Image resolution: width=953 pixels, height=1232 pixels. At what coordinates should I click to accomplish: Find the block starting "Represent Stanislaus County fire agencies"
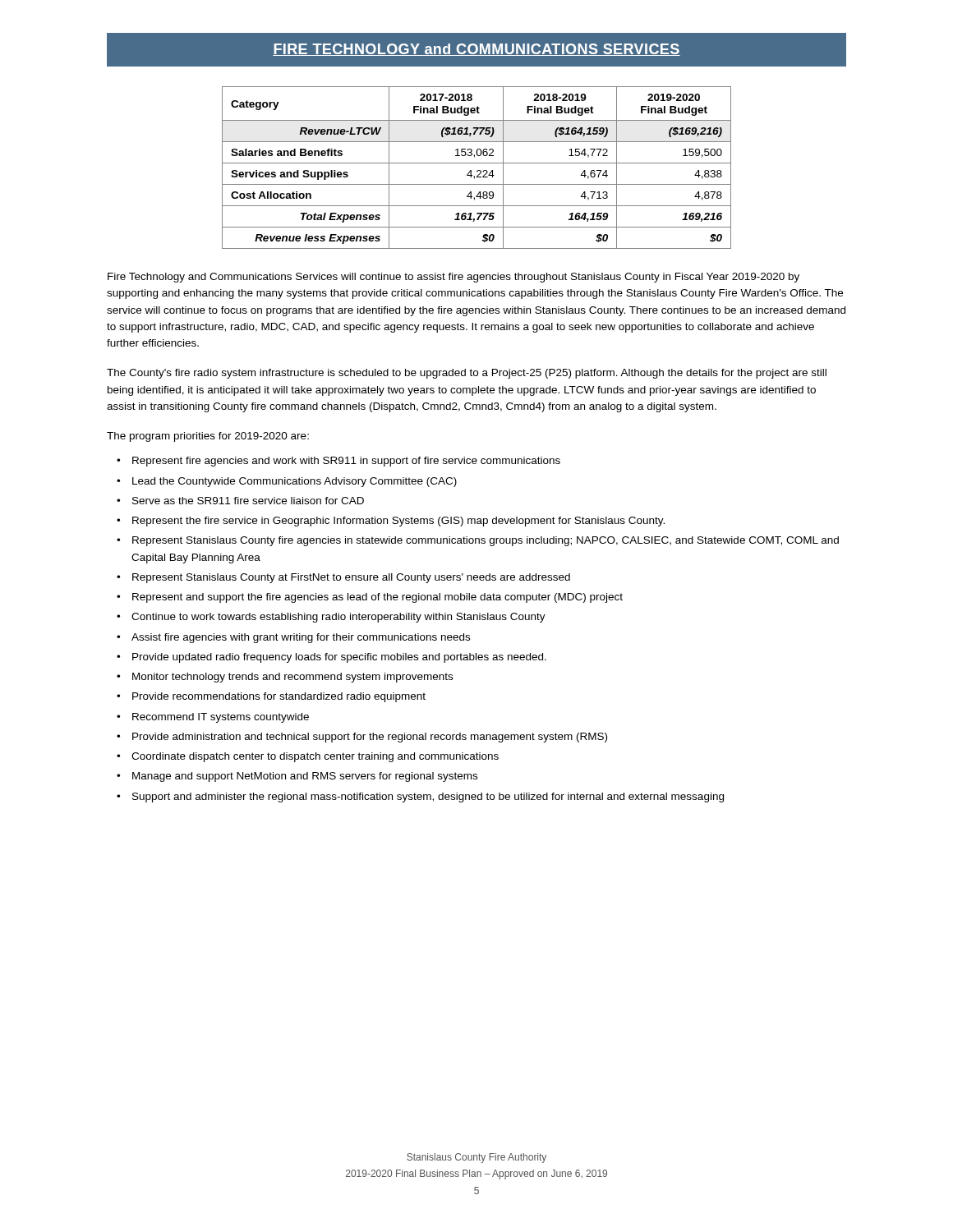[485, 549]
